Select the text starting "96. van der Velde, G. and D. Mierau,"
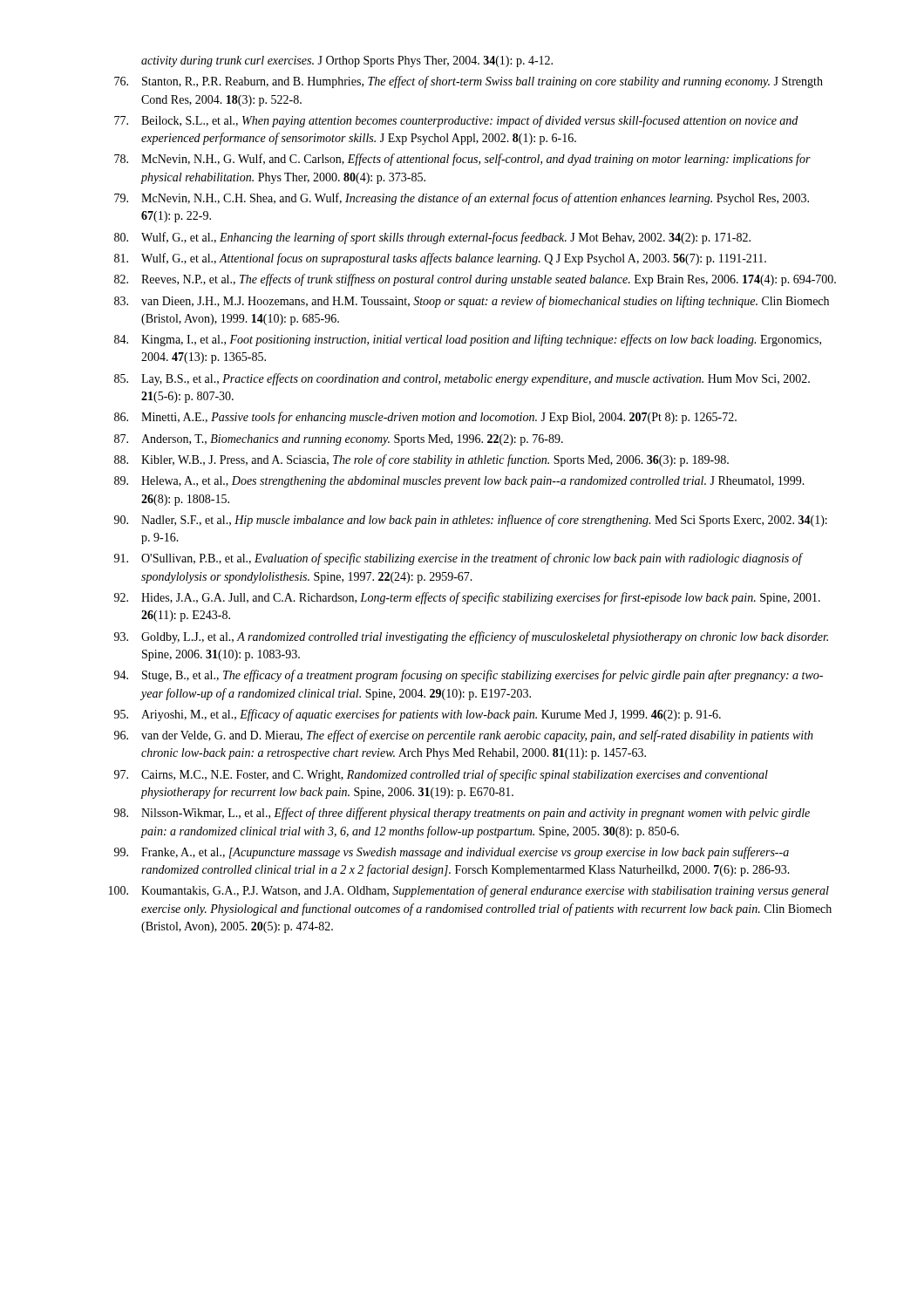Viewport: 924px width, 1308px height. click(x=462, y=745)
